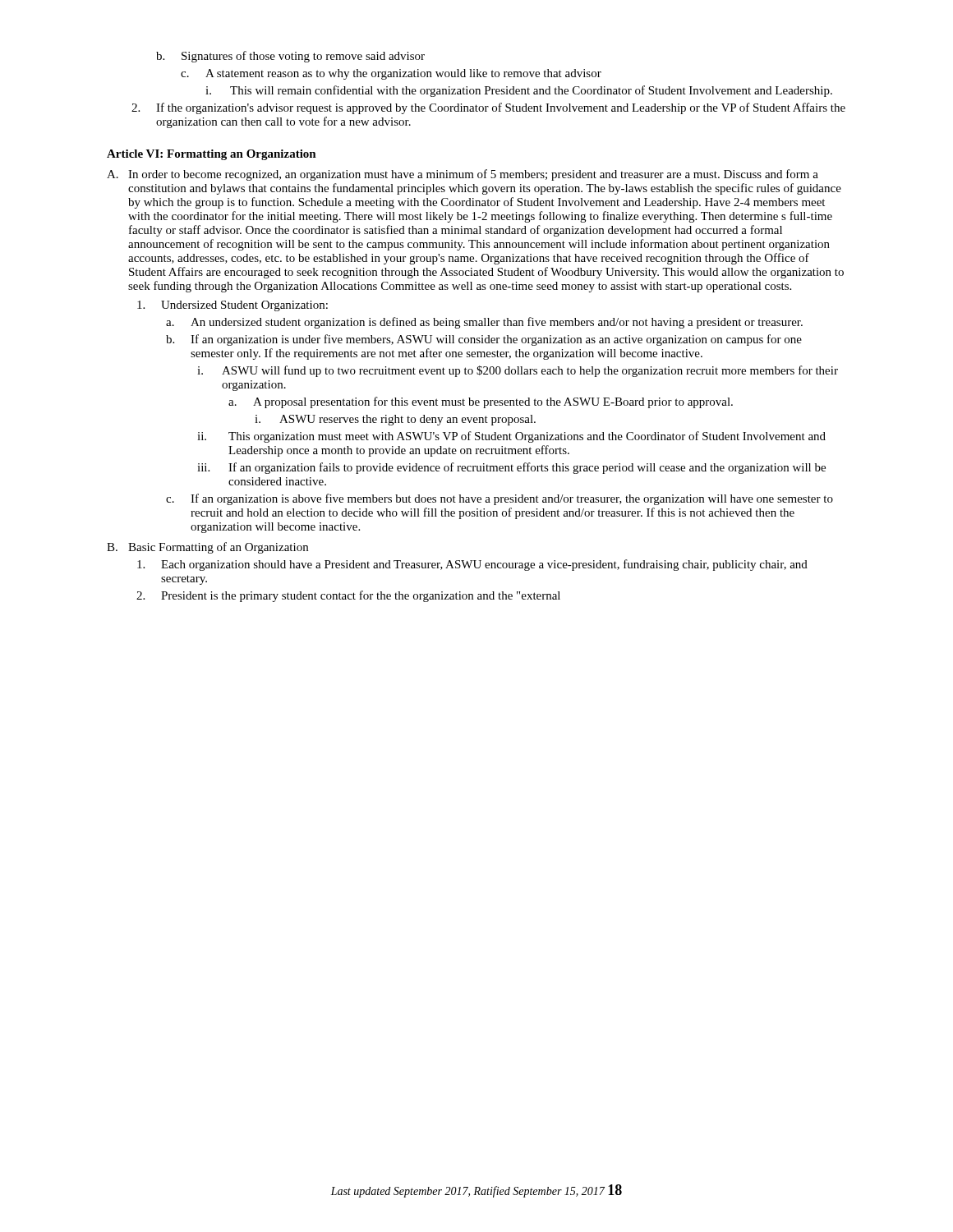The width and height of the screenshot is (953, 1232).
Task: Find the element starting "i. This will remain confidential with the"
Action: pyautogui.click(x=476, y=91)
